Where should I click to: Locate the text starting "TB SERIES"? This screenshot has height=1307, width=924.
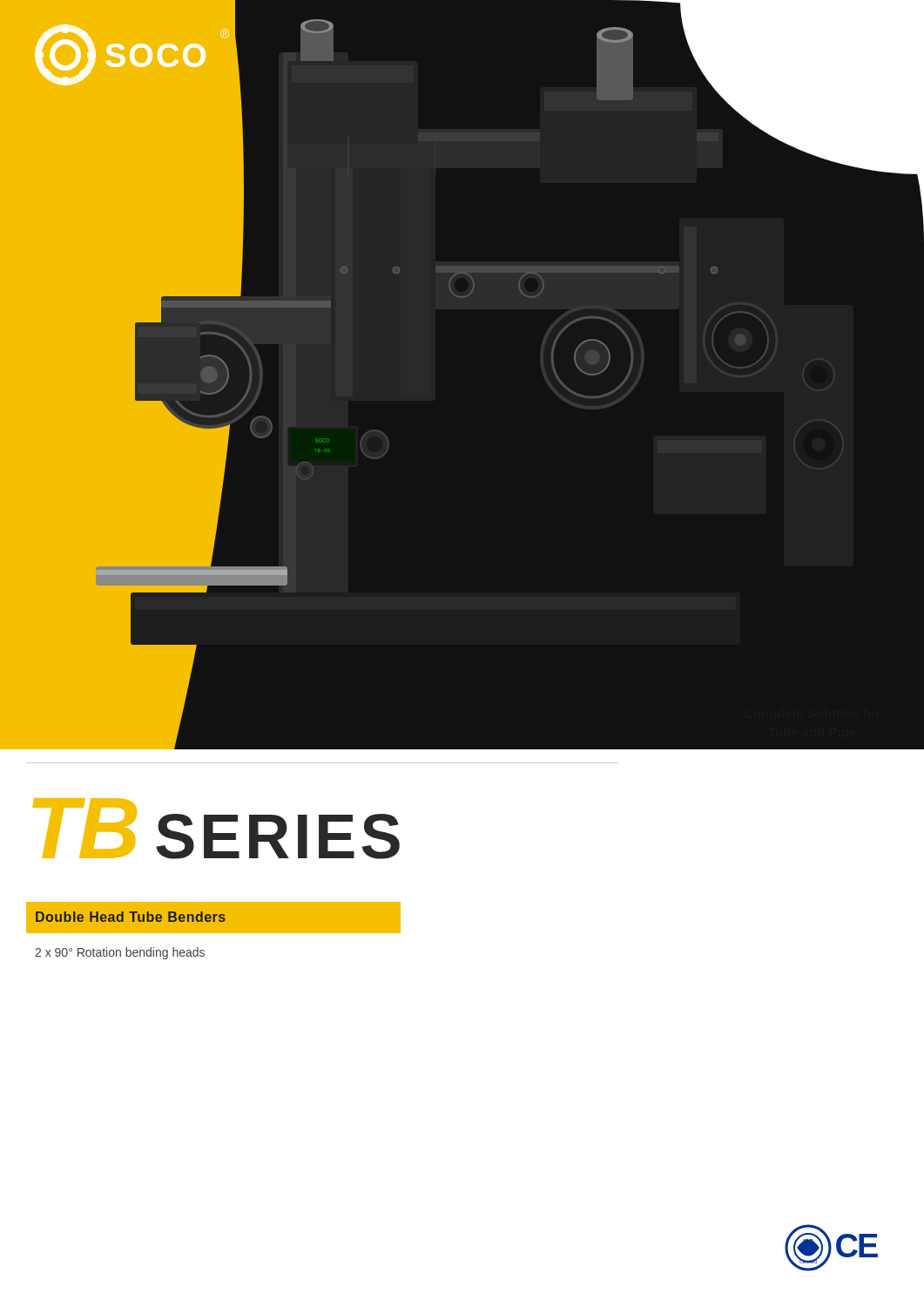coord(216,828)
